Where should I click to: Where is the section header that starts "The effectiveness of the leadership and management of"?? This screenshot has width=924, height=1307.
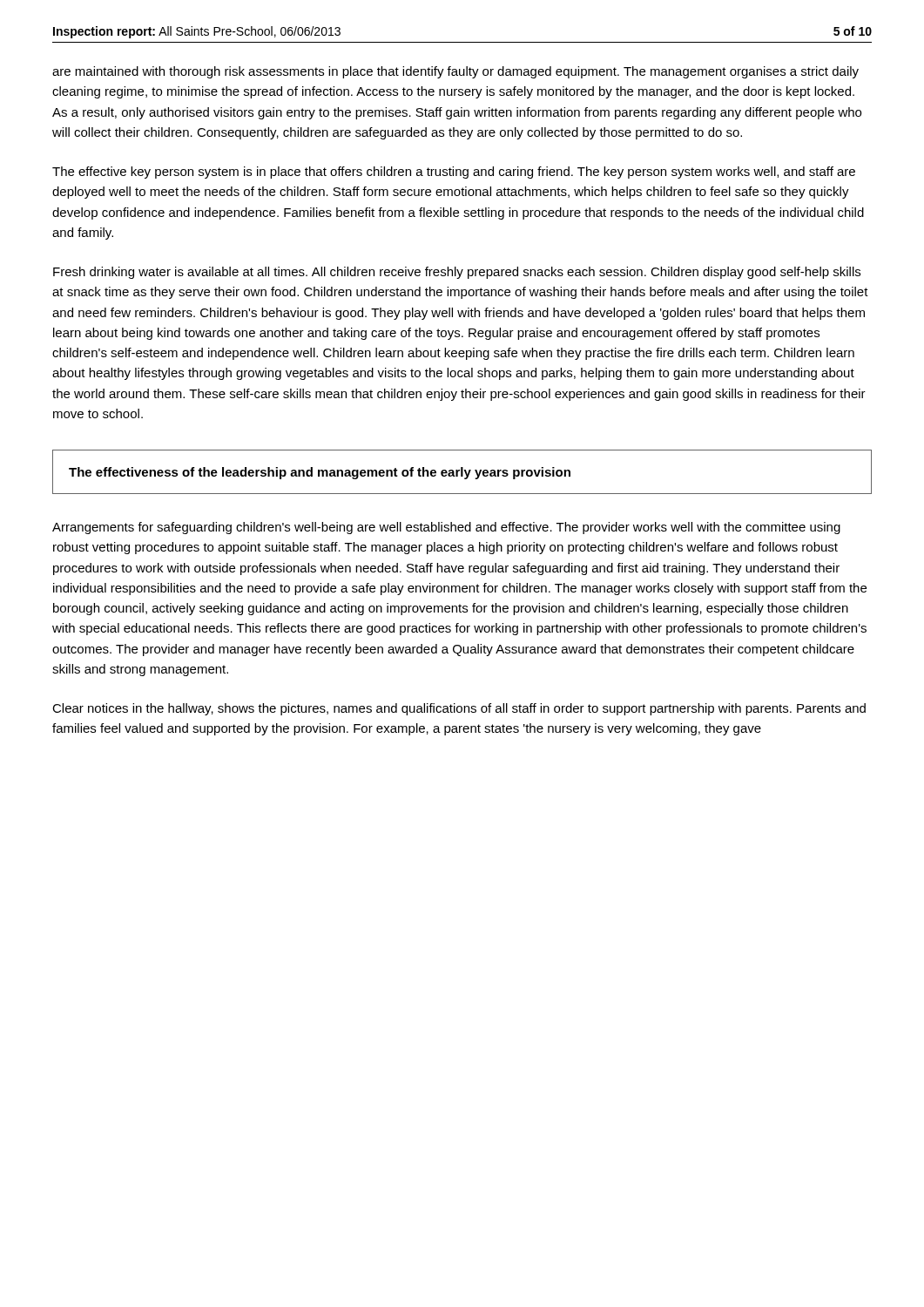[x=462, y=472]
